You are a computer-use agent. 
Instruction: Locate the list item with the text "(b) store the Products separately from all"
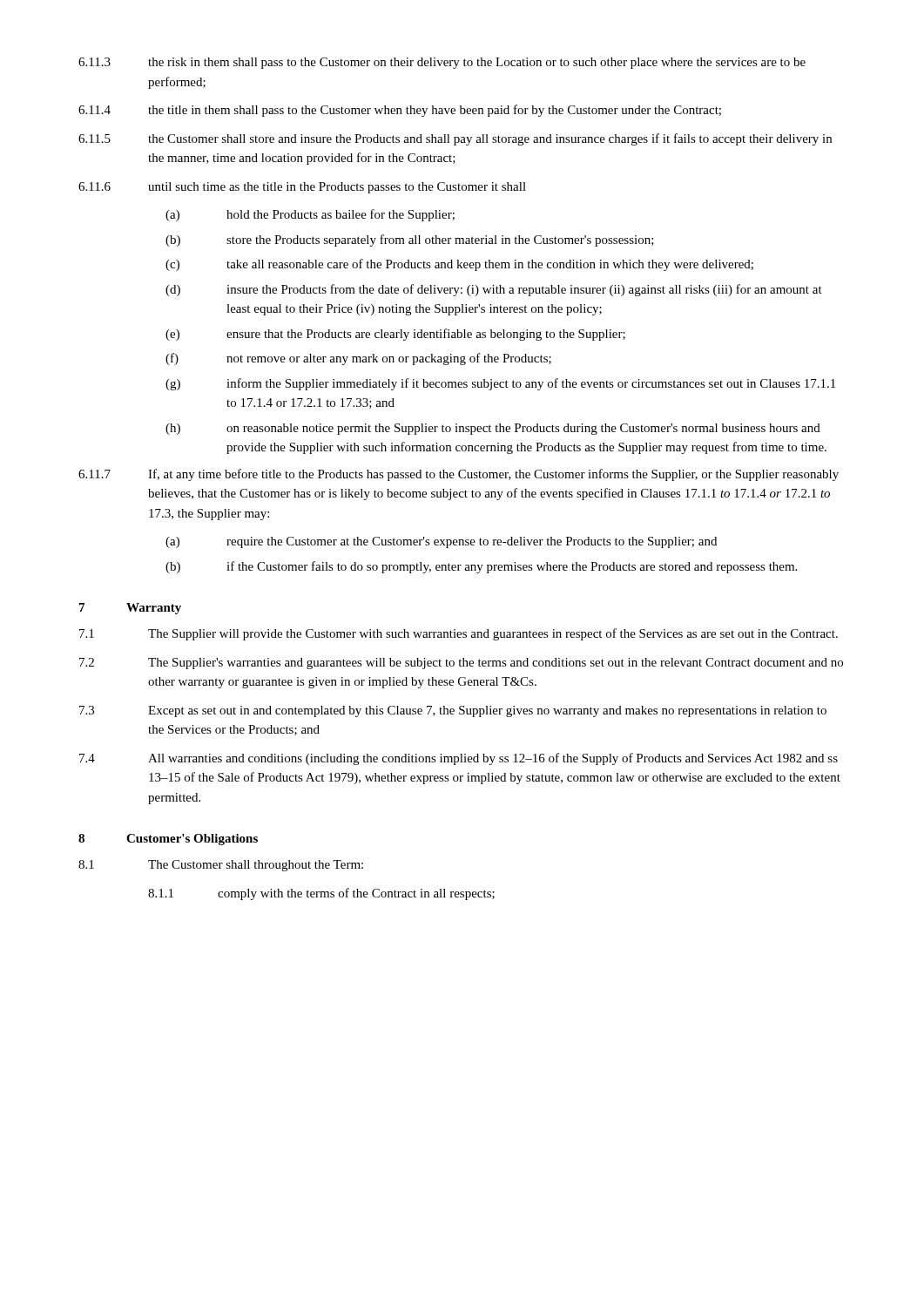pyautogui.click(x=506, y=239)
